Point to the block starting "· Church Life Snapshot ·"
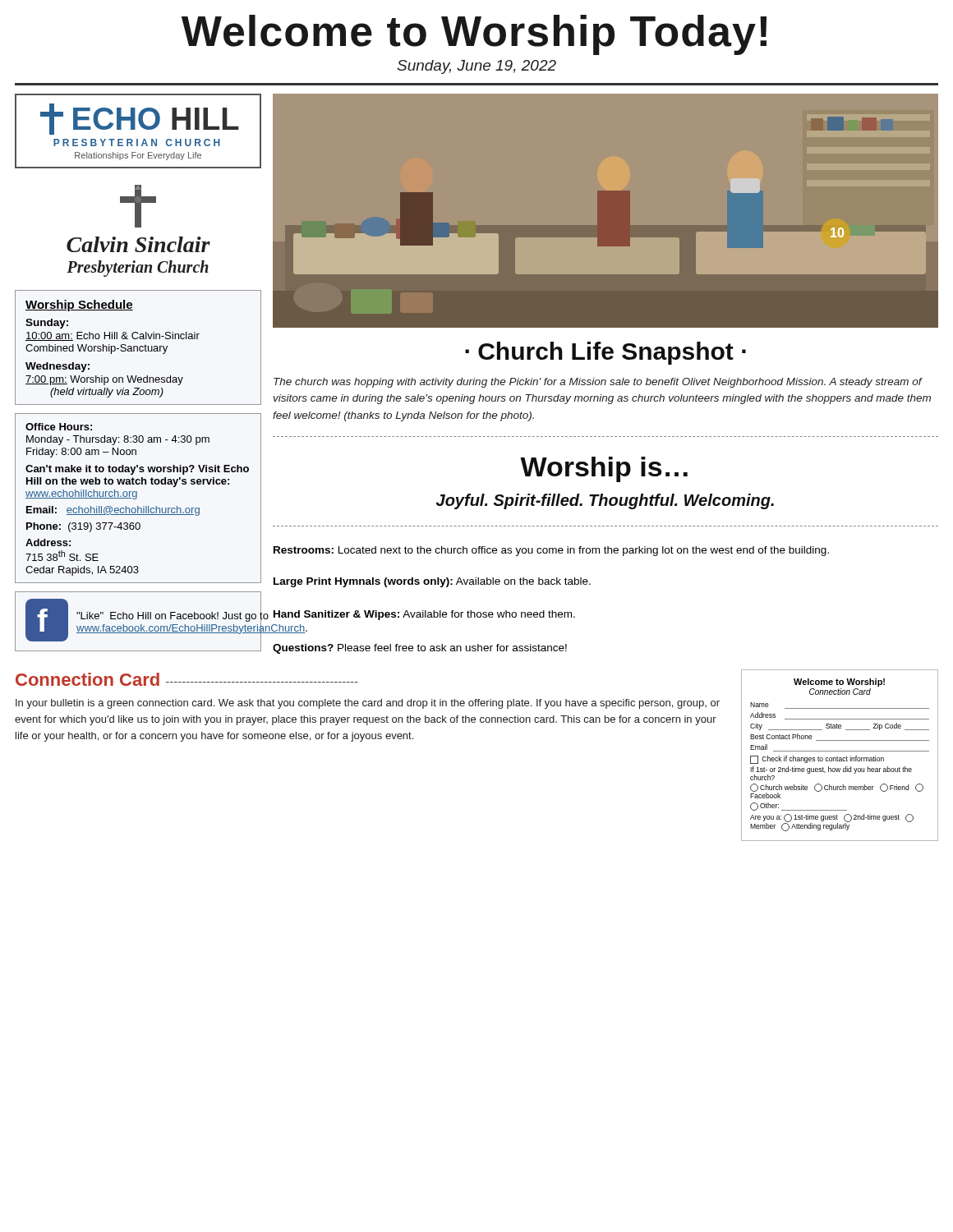Image resolution: width=953 pixels, height=1232 pixels. pyautogui.click(x=605, y=351)
